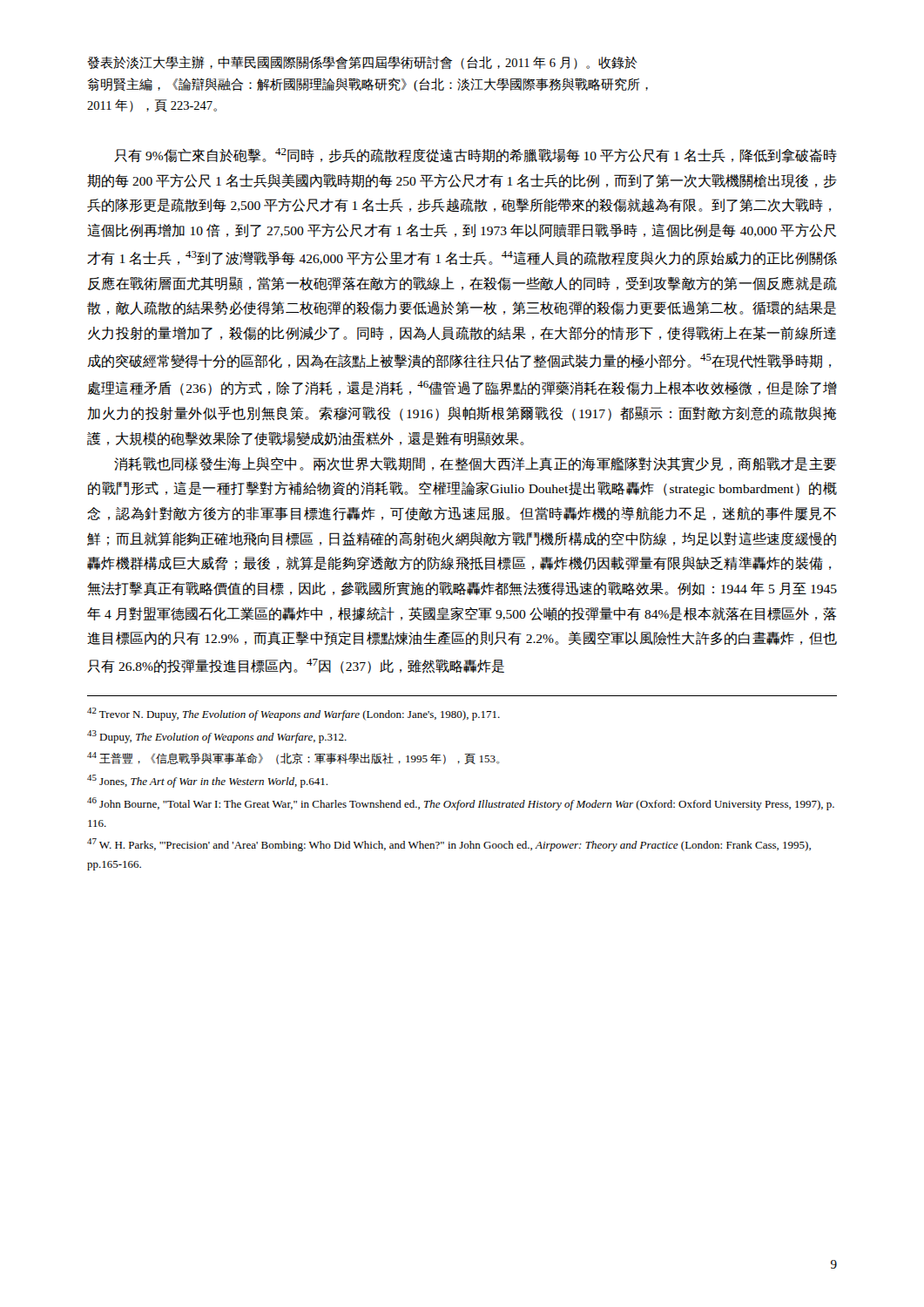Point to the block beginning "45 Jones, The Art of War in"
The width and height of the screenshot is (924, 1307).
coord(208,780)
